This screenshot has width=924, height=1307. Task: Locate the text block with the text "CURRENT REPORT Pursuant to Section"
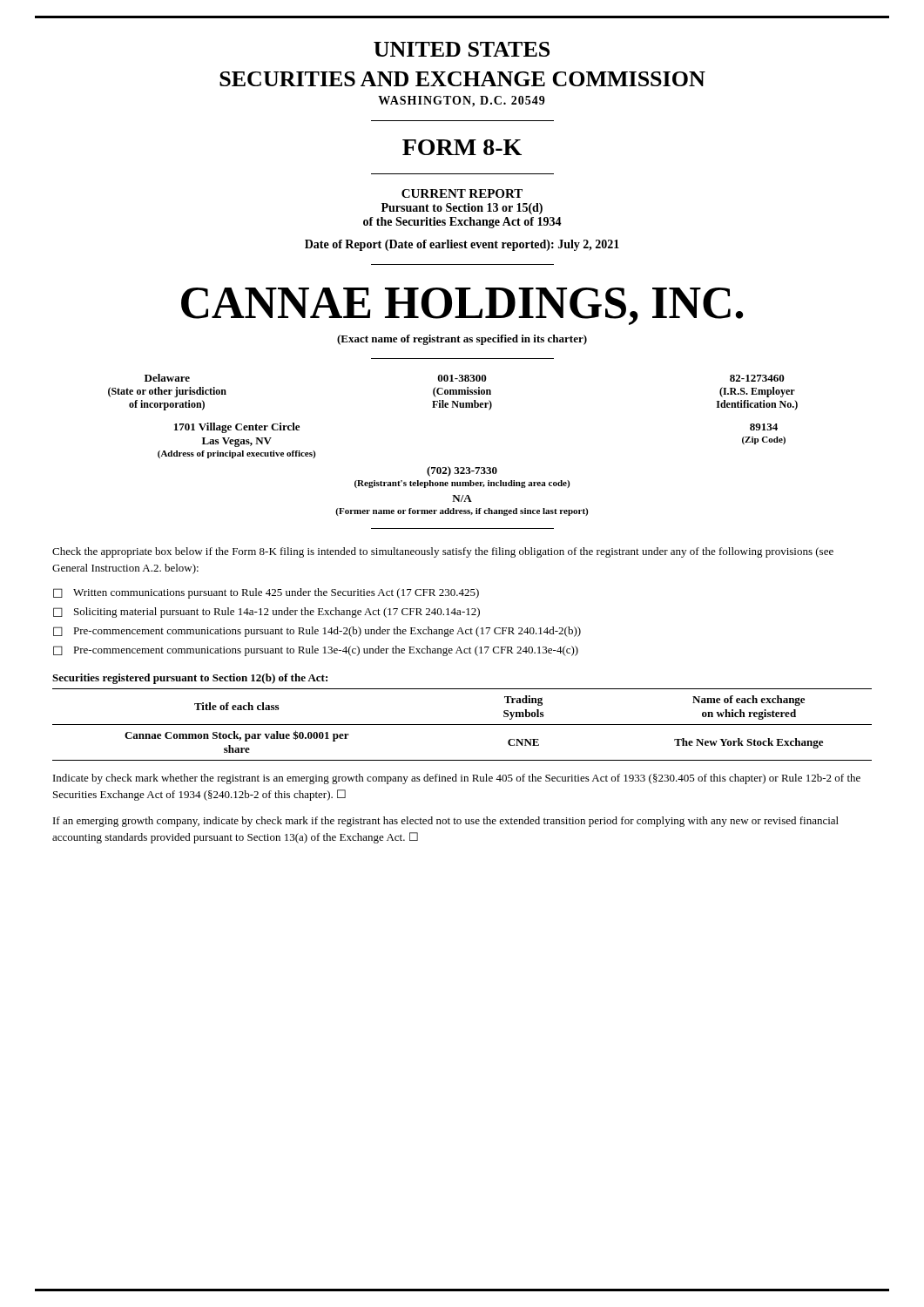pyautogui.click(x=462, y=207)
